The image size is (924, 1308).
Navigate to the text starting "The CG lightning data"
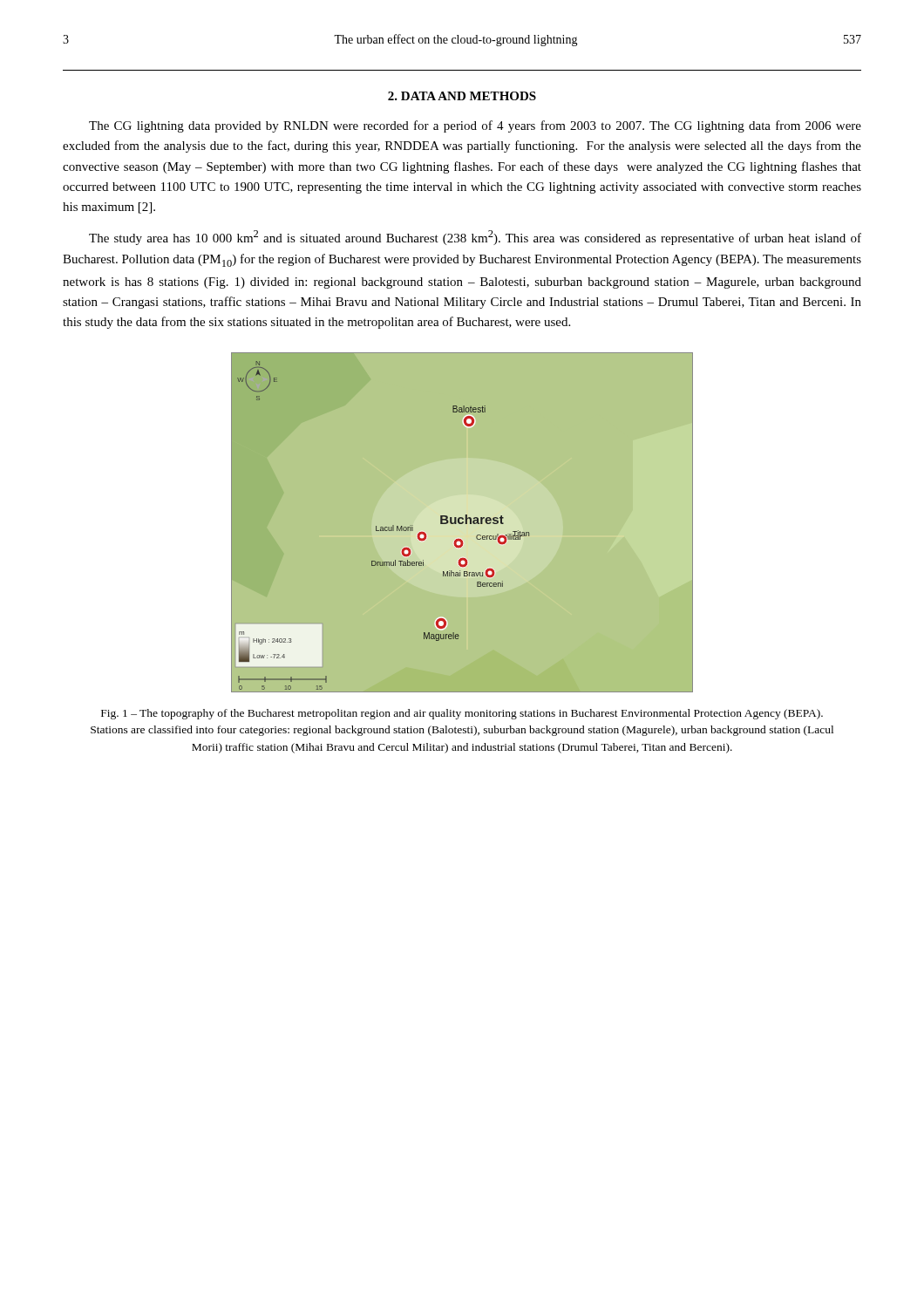pos(462,166)
